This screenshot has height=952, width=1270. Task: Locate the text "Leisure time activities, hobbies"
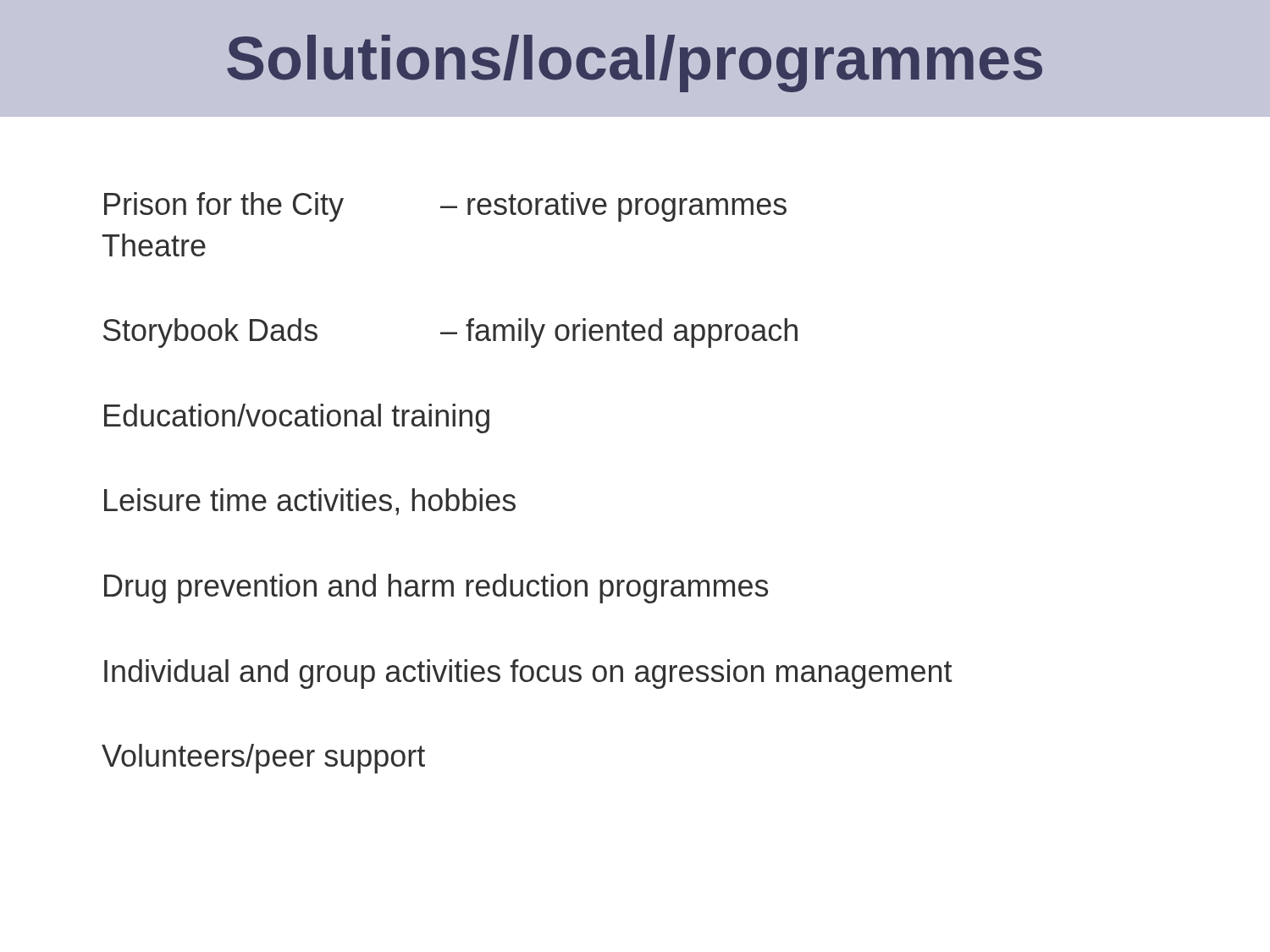(309, 501)
